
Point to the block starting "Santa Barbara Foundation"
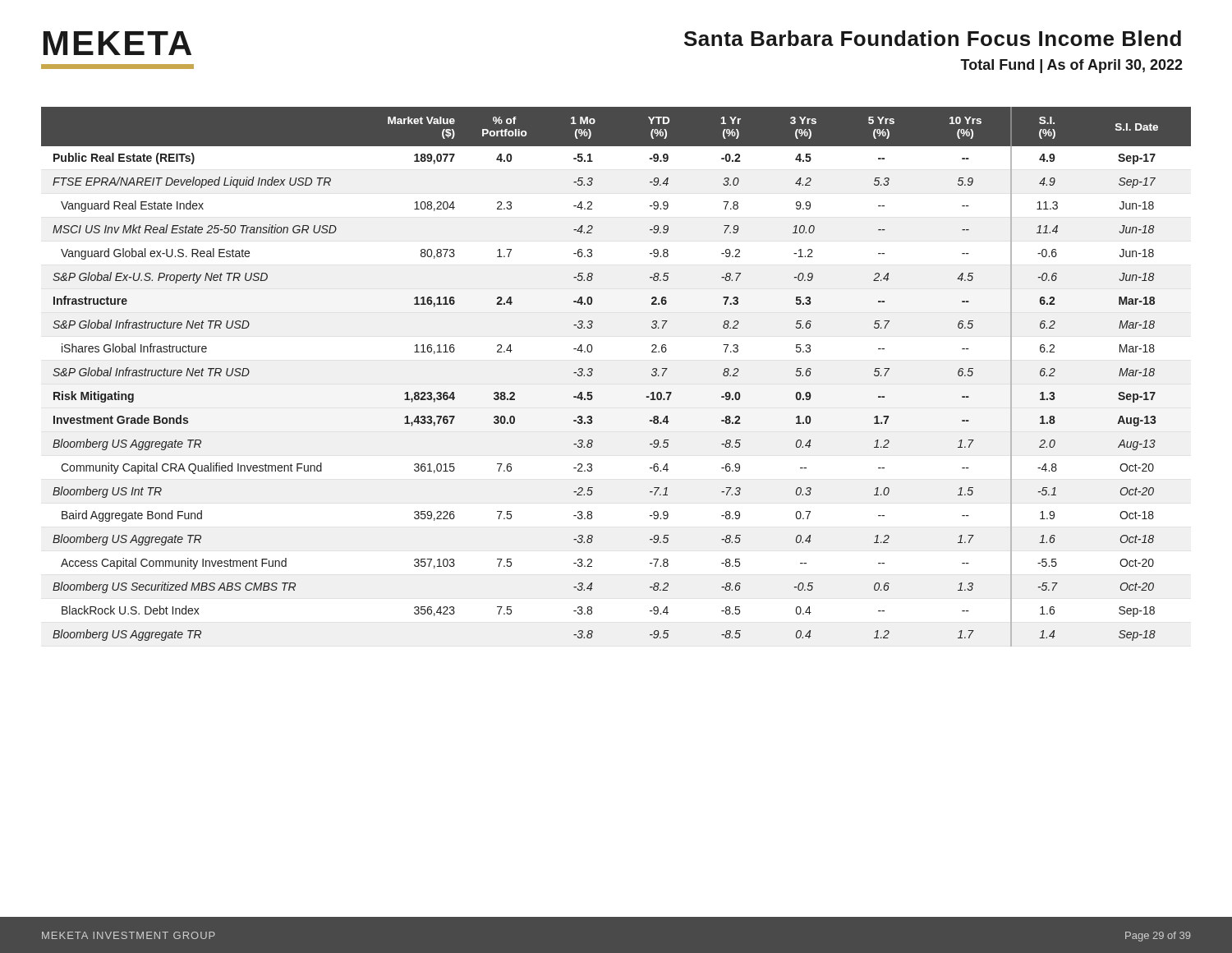(x=933, y=39)
